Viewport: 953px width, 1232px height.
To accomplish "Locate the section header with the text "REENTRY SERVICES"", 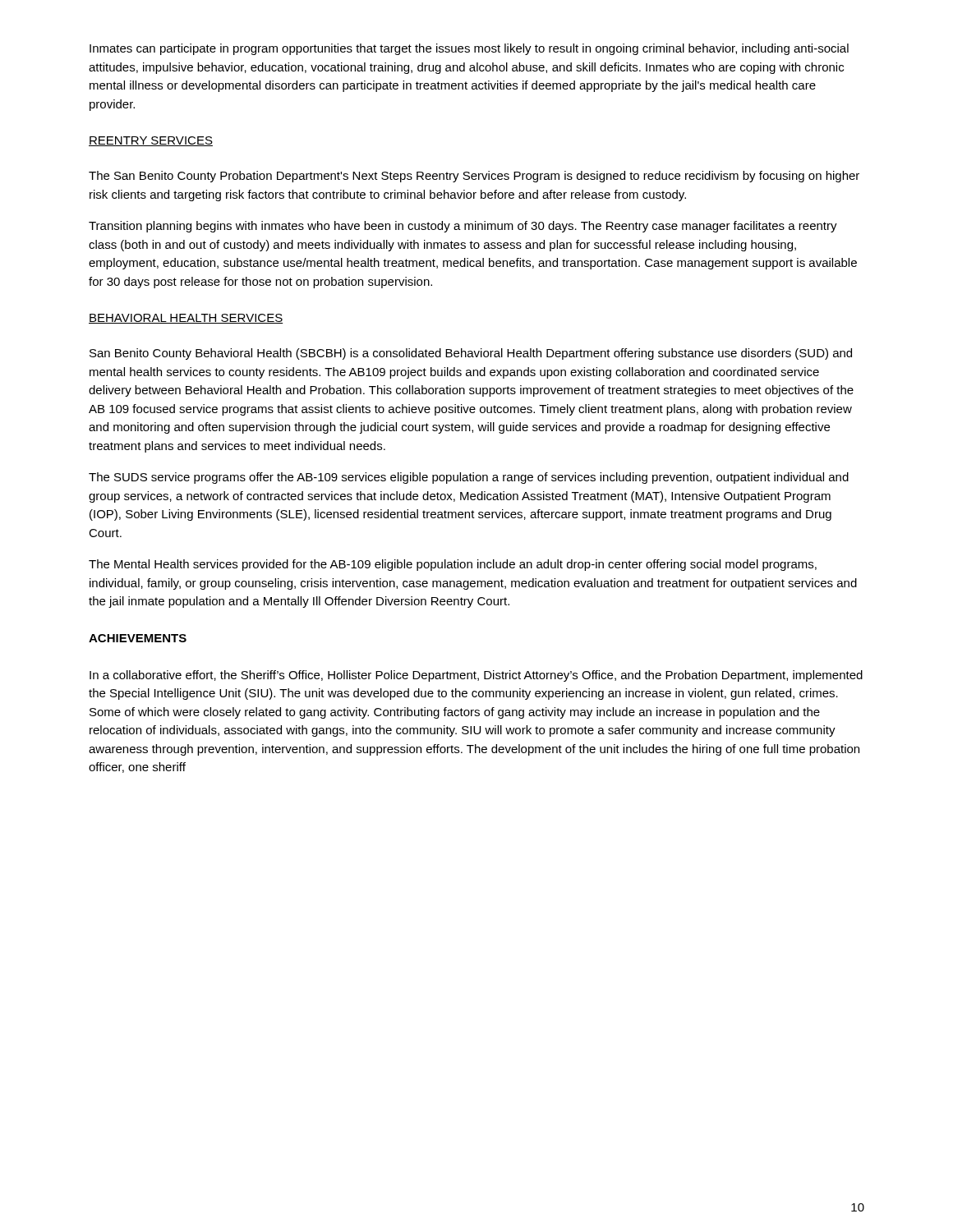I will 151,140.
